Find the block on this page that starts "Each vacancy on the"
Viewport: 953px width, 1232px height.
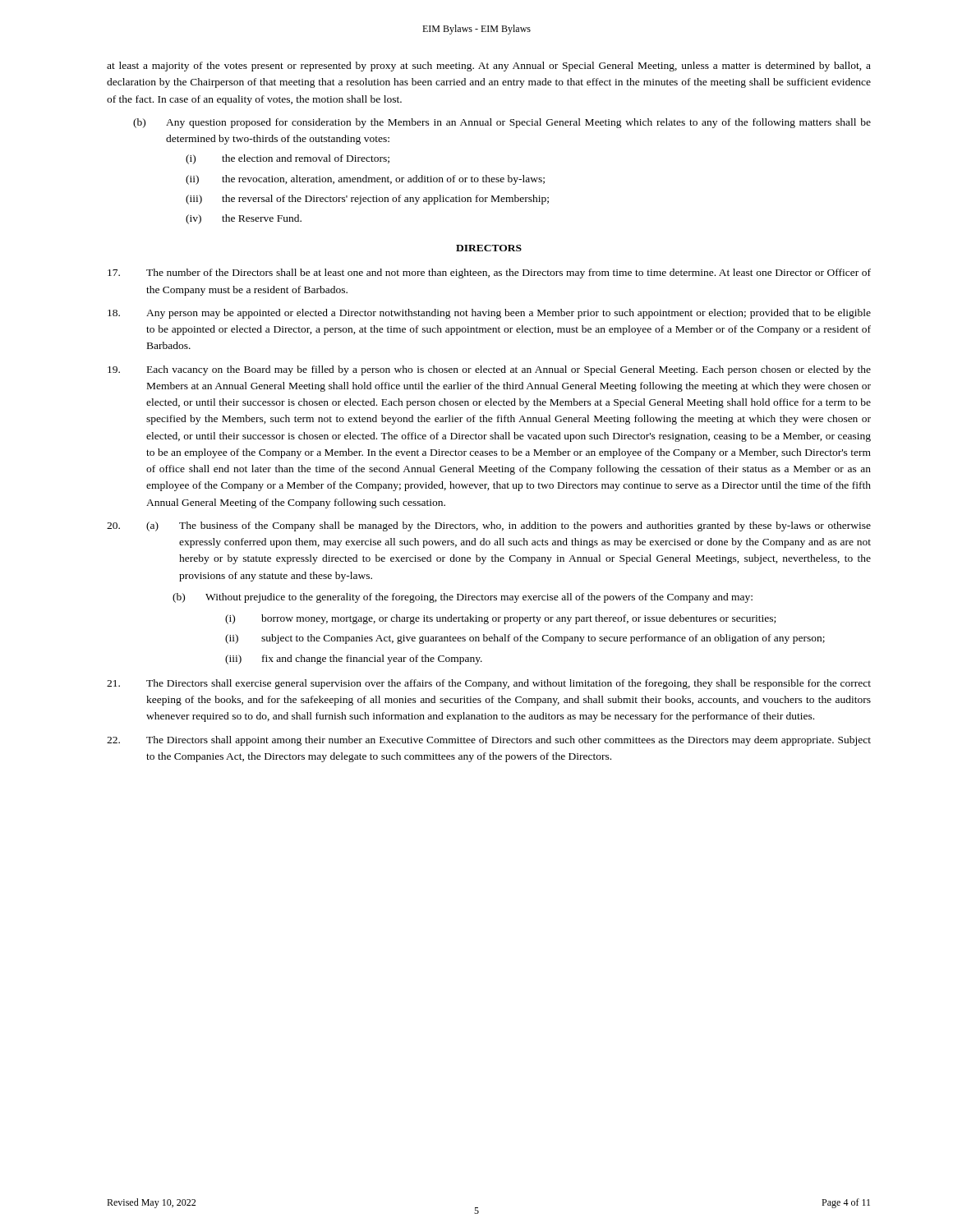(x=489, y=436)
